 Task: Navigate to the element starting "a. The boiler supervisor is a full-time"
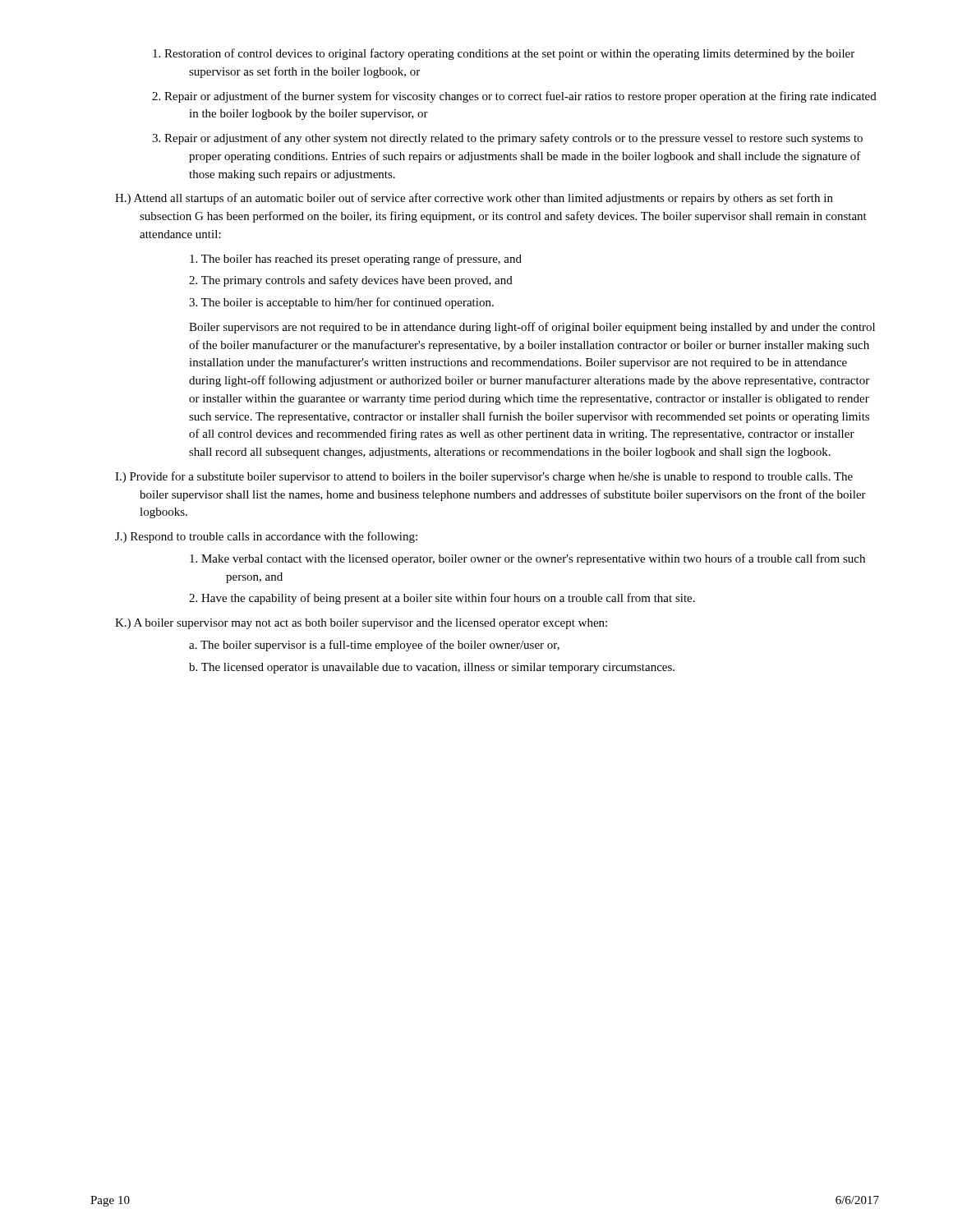374,645
